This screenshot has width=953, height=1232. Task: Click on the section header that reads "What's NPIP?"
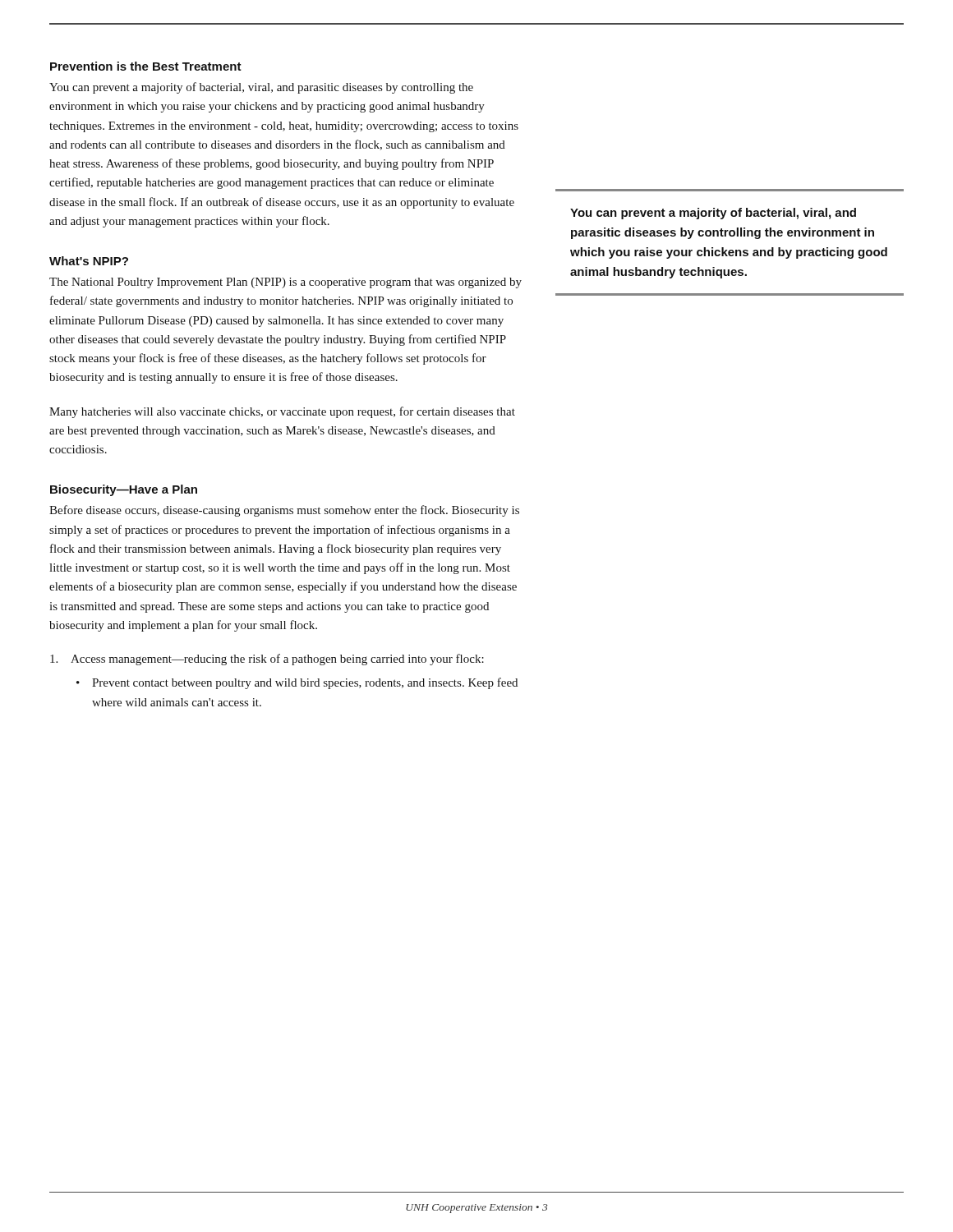point(89,261)
